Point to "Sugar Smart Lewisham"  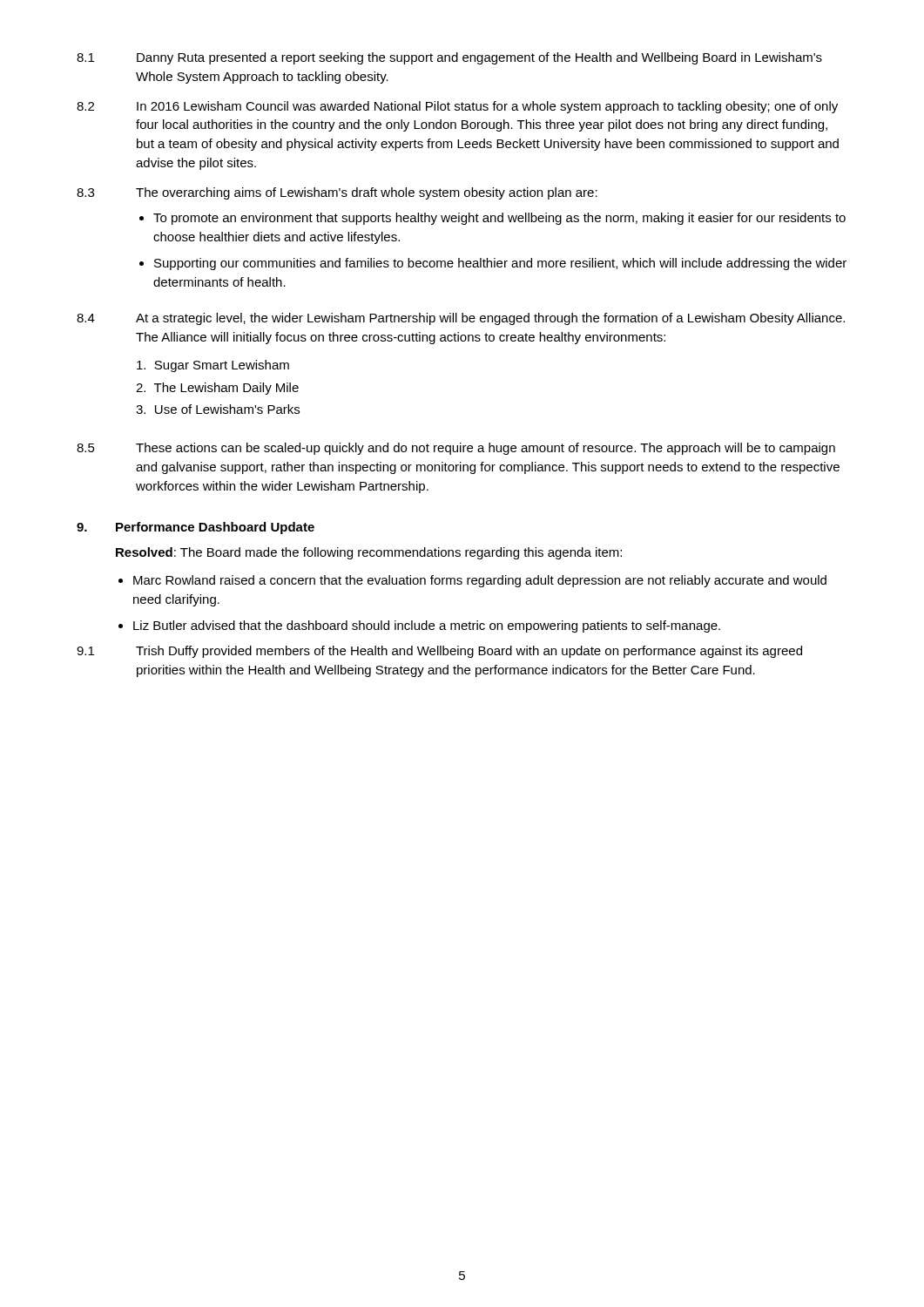tap(213, 364)
